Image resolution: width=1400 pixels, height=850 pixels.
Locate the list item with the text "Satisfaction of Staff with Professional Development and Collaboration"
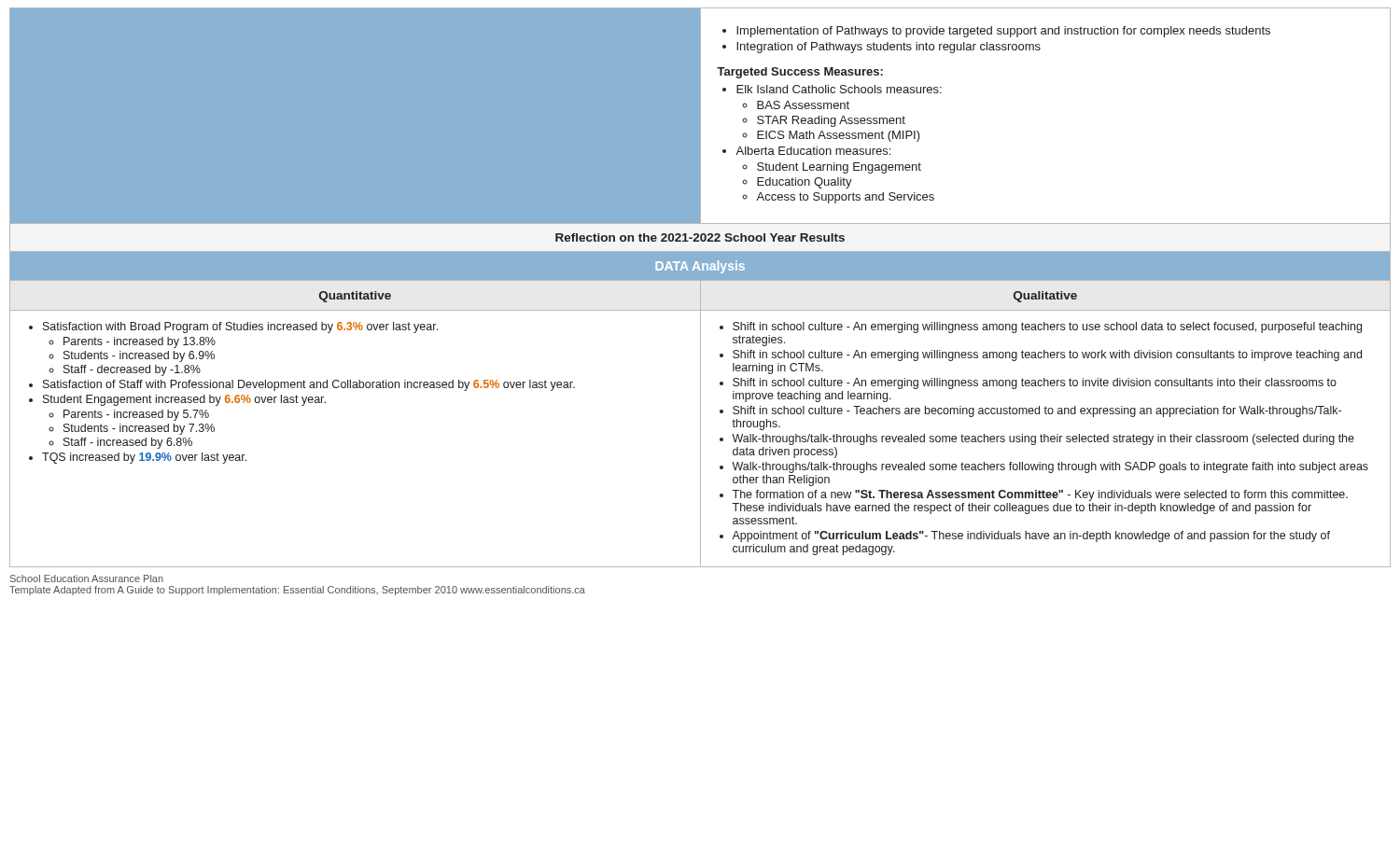tap(355, 384)
